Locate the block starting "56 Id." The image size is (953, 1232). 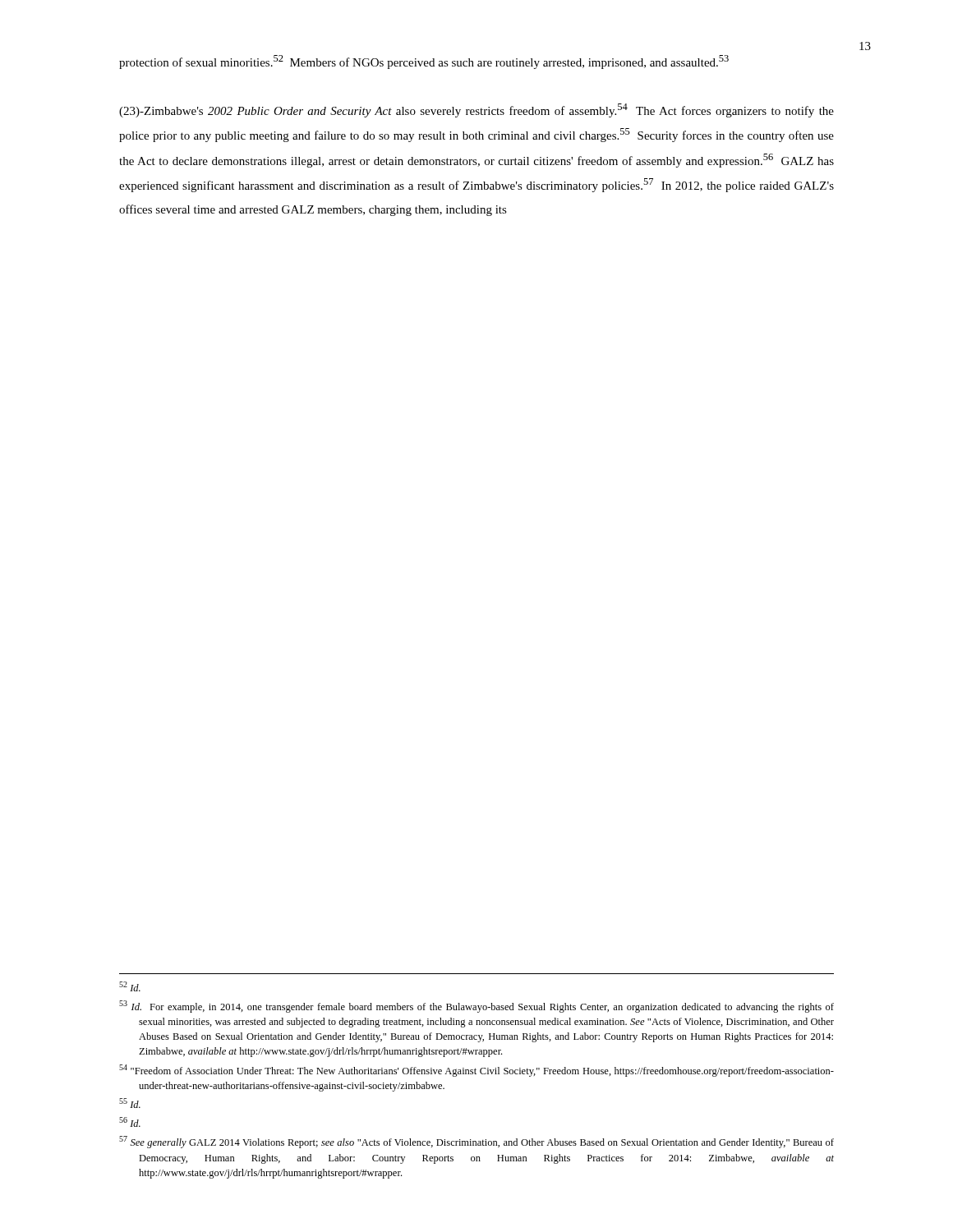[x=130, y=1123]
